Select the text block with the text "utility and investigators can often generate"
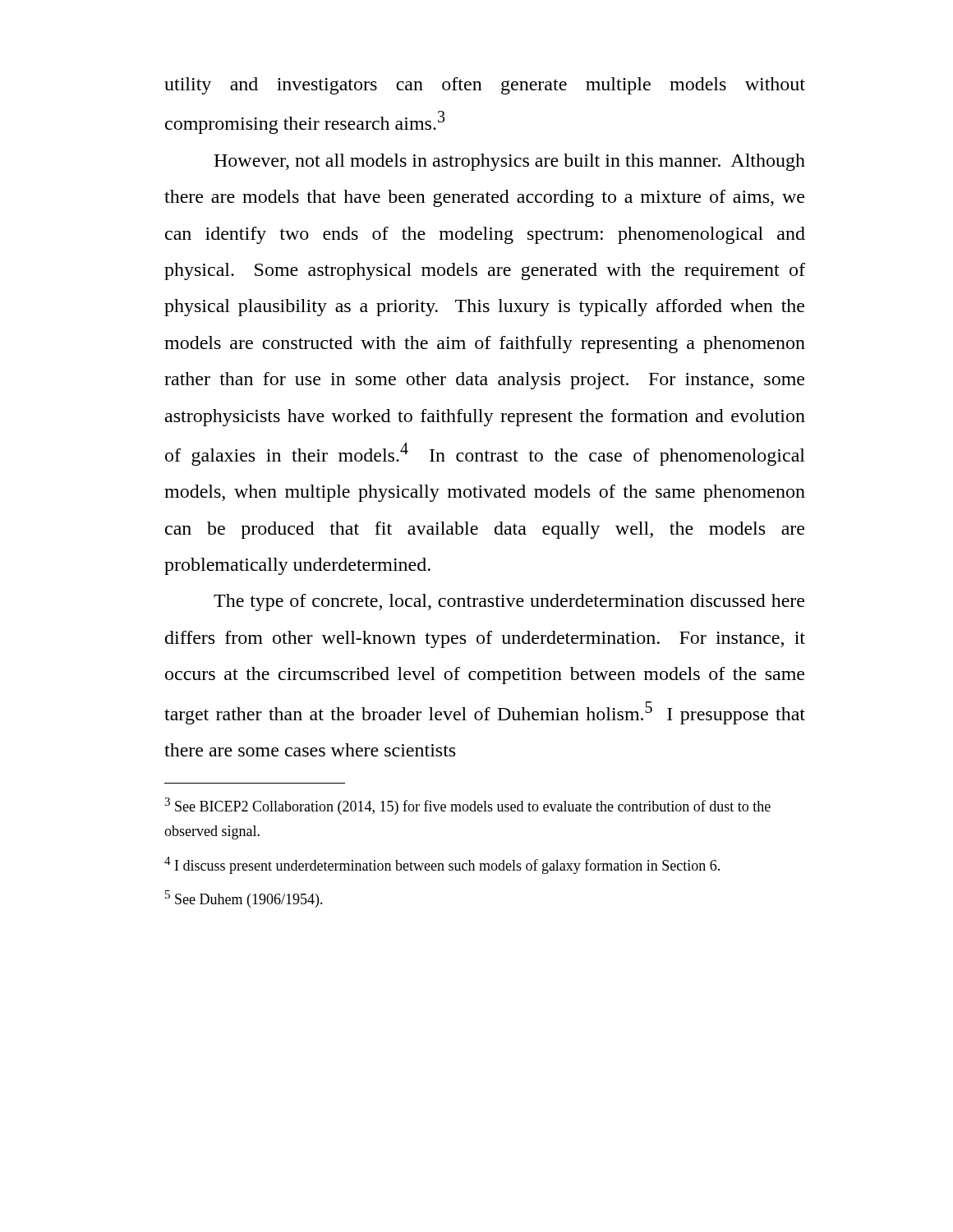 point(189,86)
